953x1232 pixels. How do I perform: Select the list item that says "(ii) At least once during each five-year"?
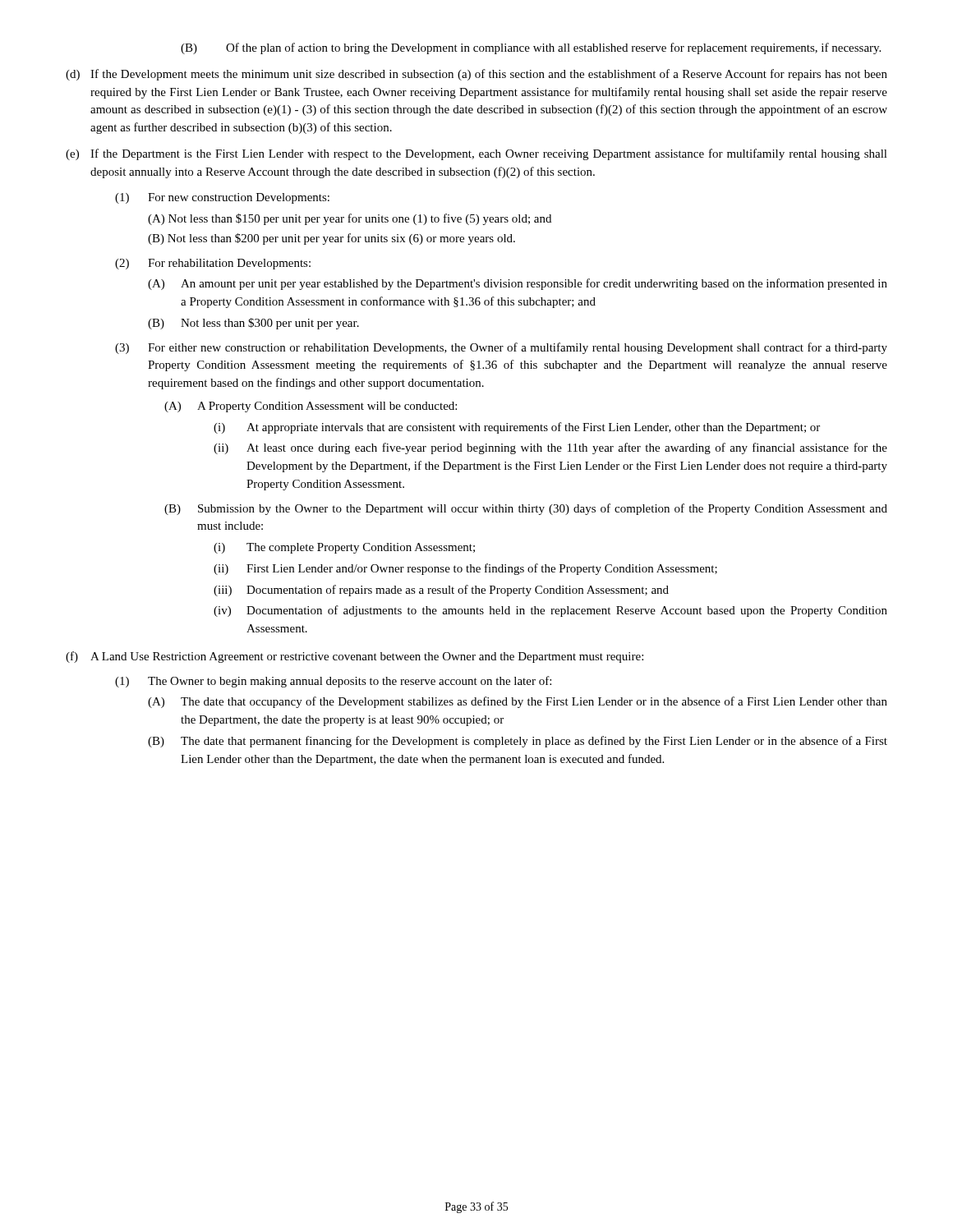click(x=550, y=466)
